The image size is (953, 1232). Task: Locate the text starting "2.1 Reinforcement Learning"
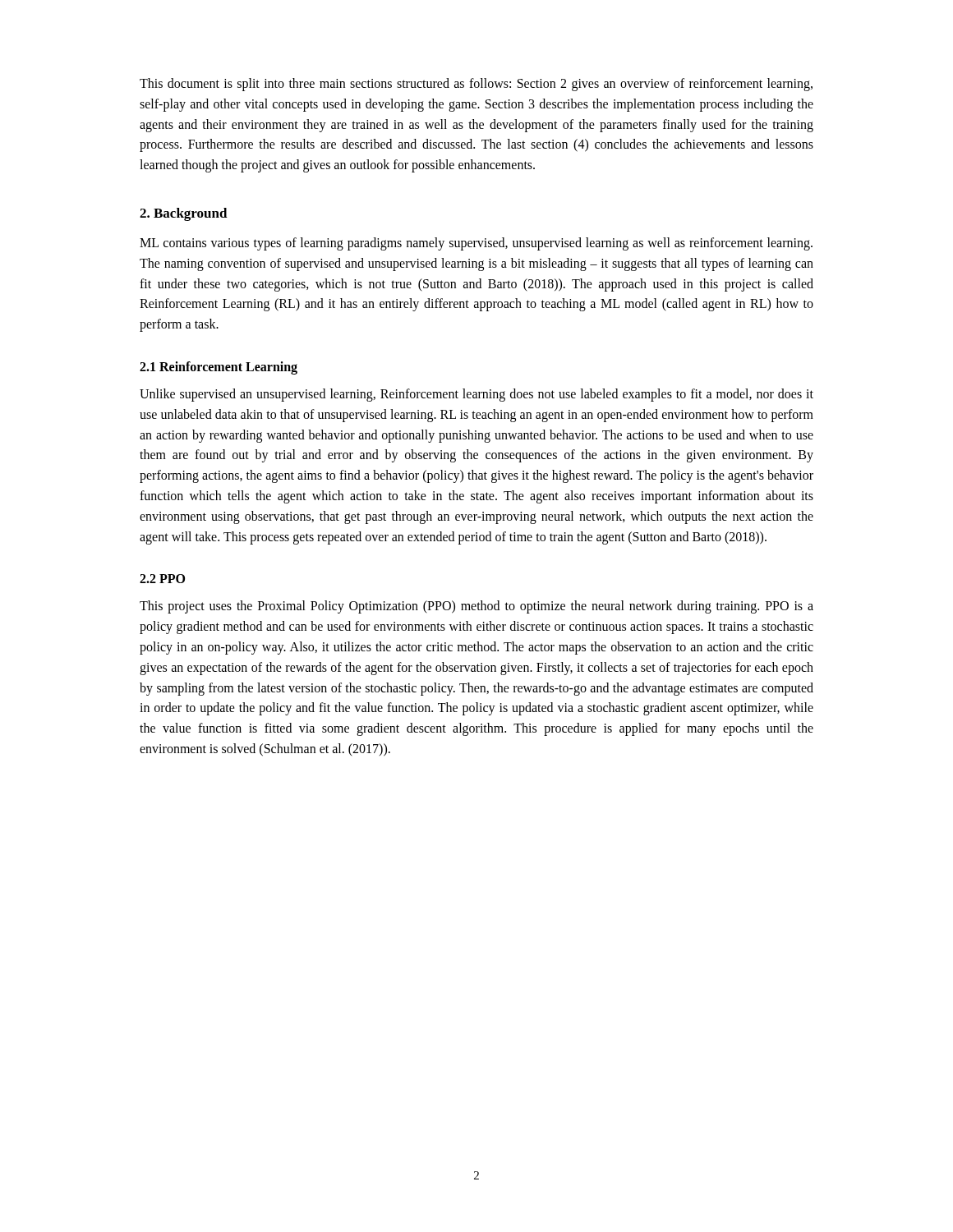[219, 367]
